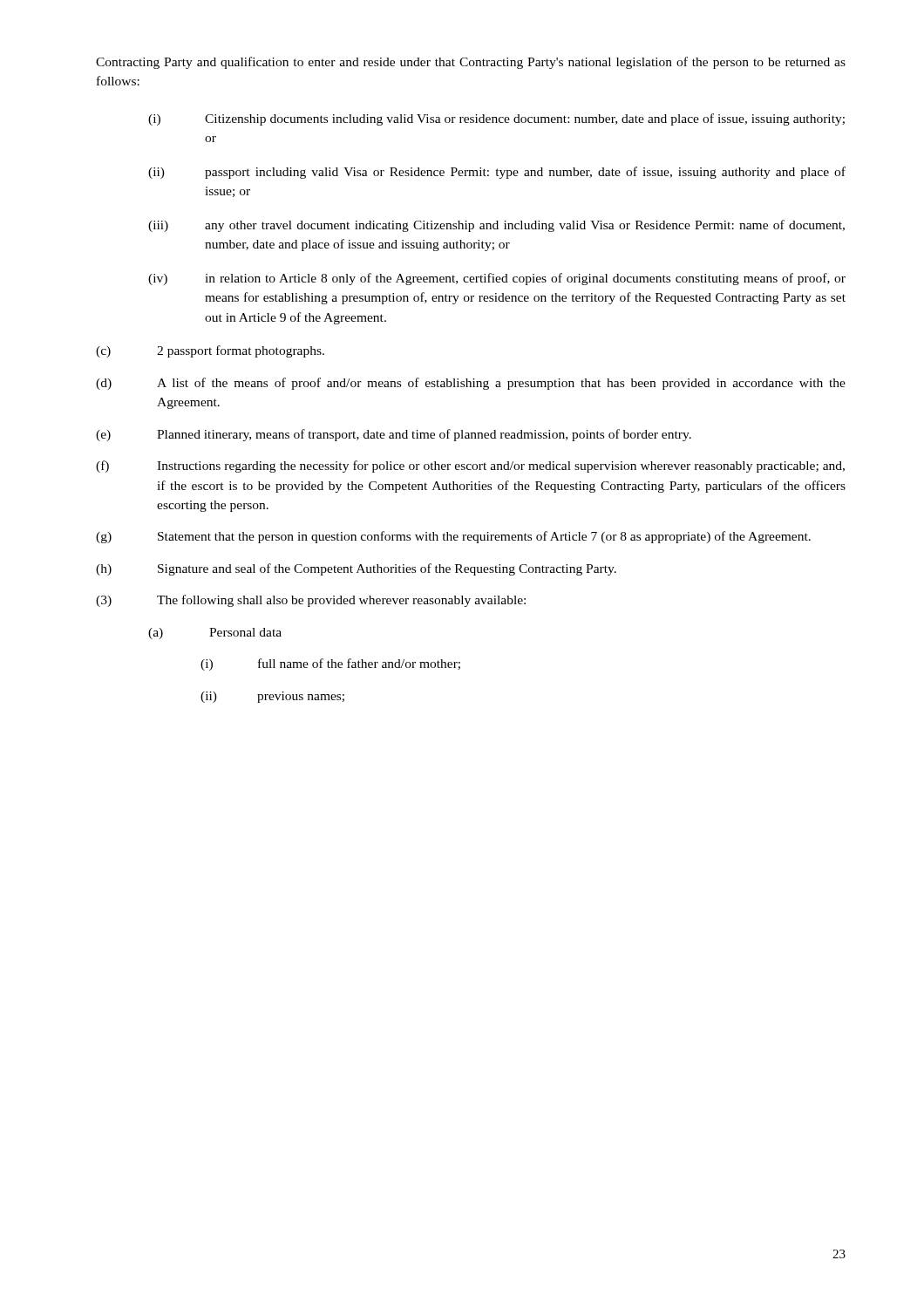Image resolution: width=924 pixels, height=1308 pixels.
Task: Click on the passage starting "(a) Personal data"
Action: click(x=215, y=634)
